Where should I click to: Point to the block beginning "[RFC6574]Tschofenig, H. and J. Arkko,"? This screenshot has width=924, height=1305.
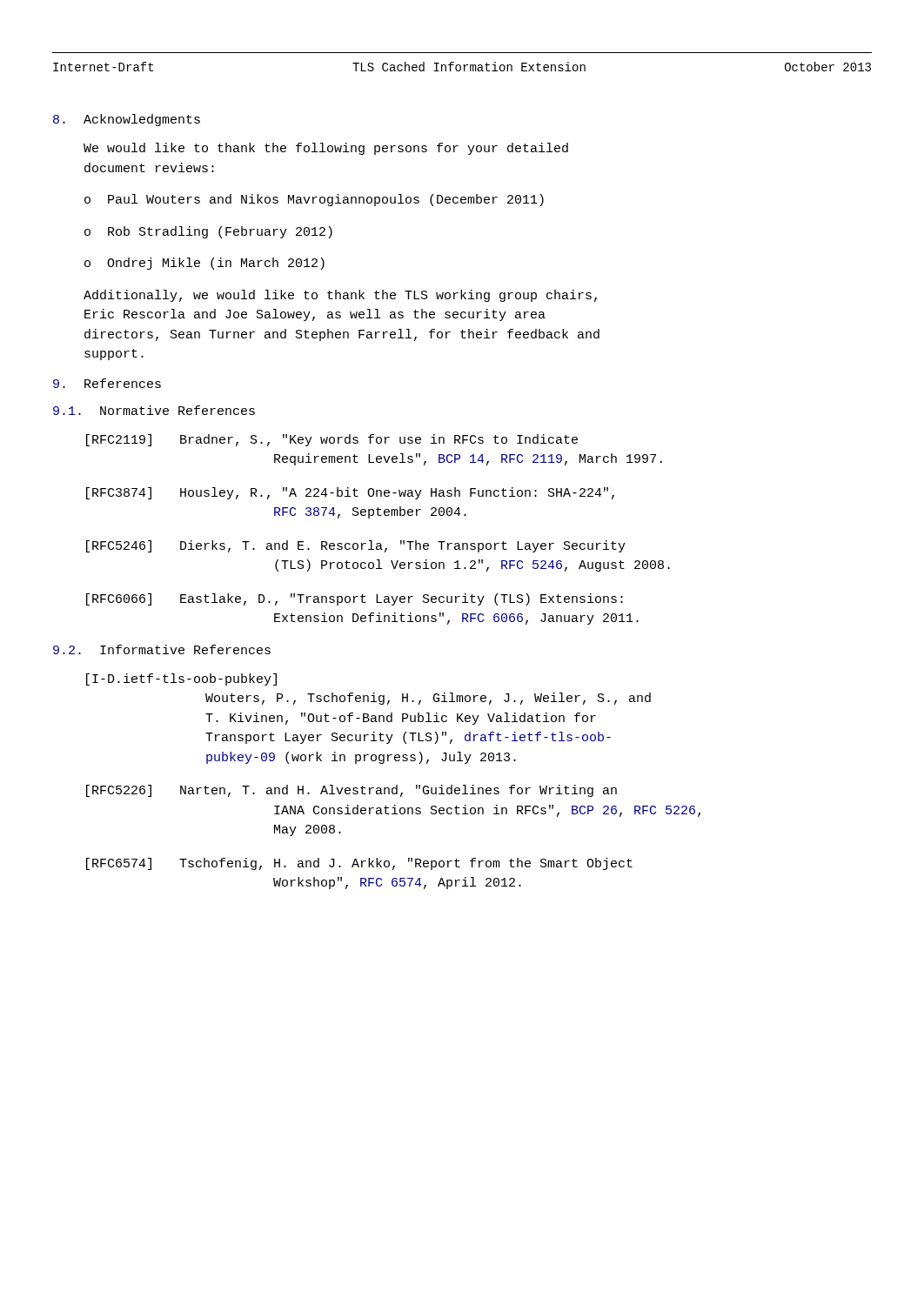click(x=469, y=874)
